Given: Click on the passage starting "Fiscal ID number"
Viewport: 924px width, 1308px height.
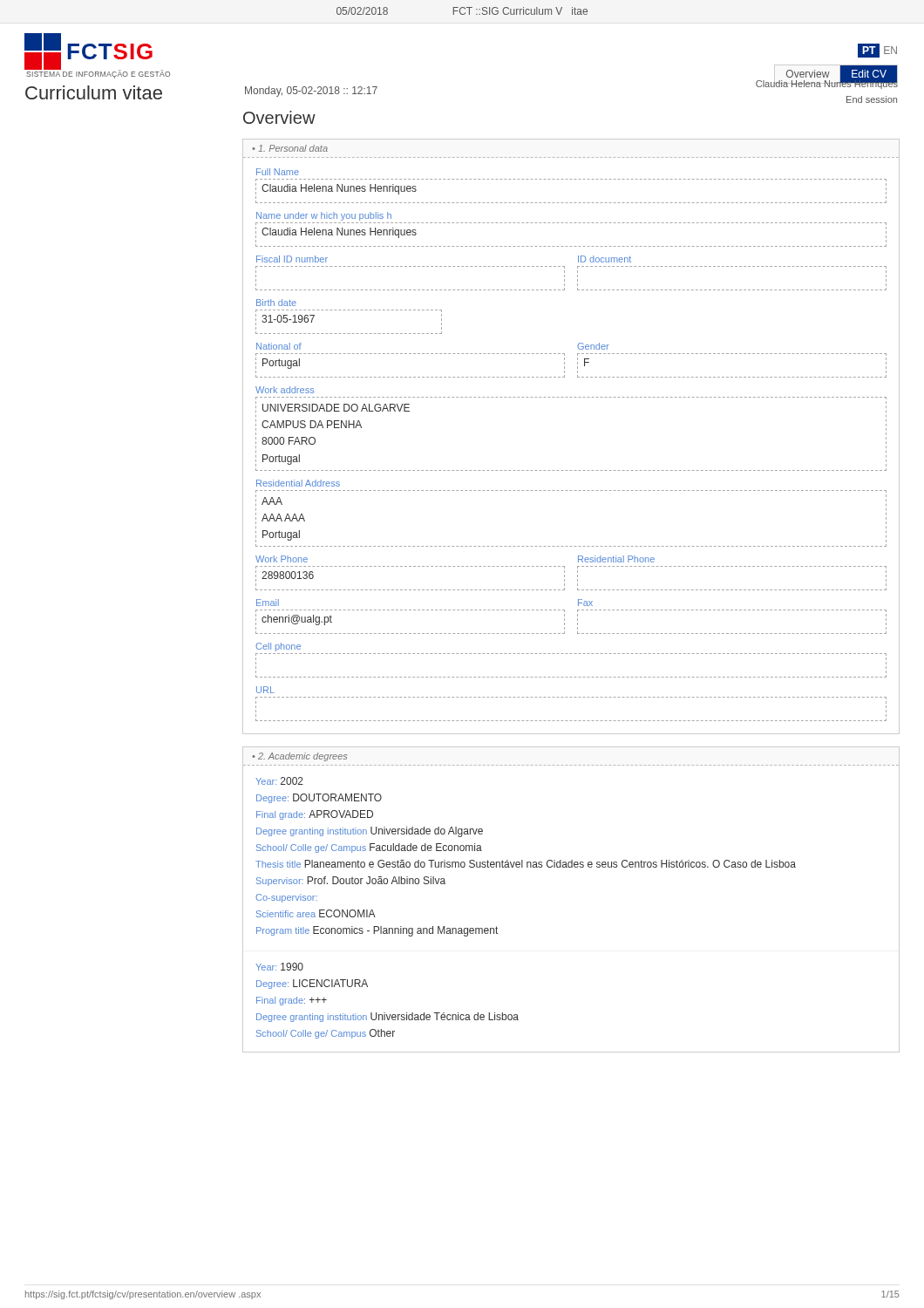Looking at the screenshot, I should (x=410, y=272).
